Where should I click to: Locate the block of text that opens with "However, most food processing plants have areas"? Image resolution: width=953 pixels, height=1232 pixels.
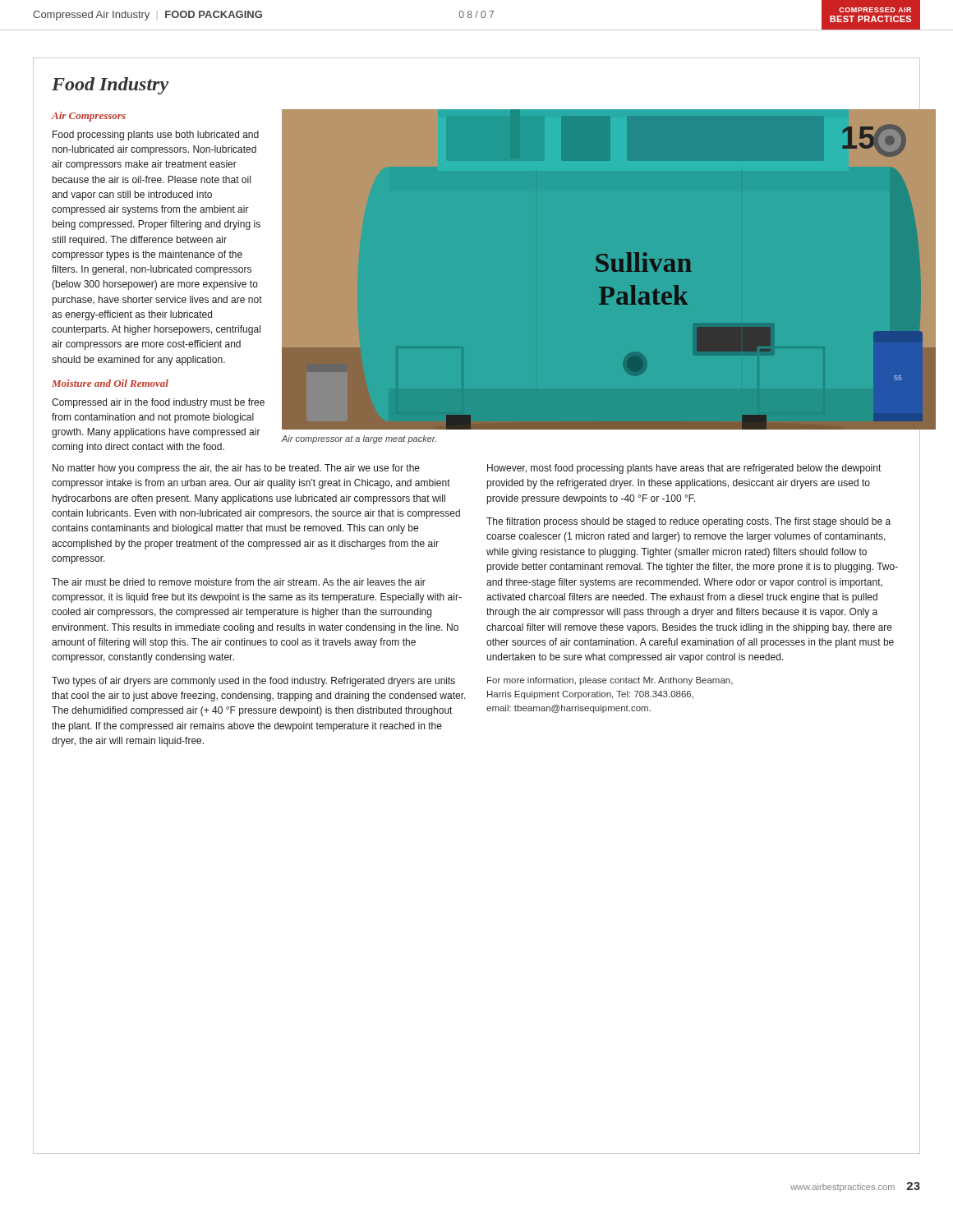point(684,483)
